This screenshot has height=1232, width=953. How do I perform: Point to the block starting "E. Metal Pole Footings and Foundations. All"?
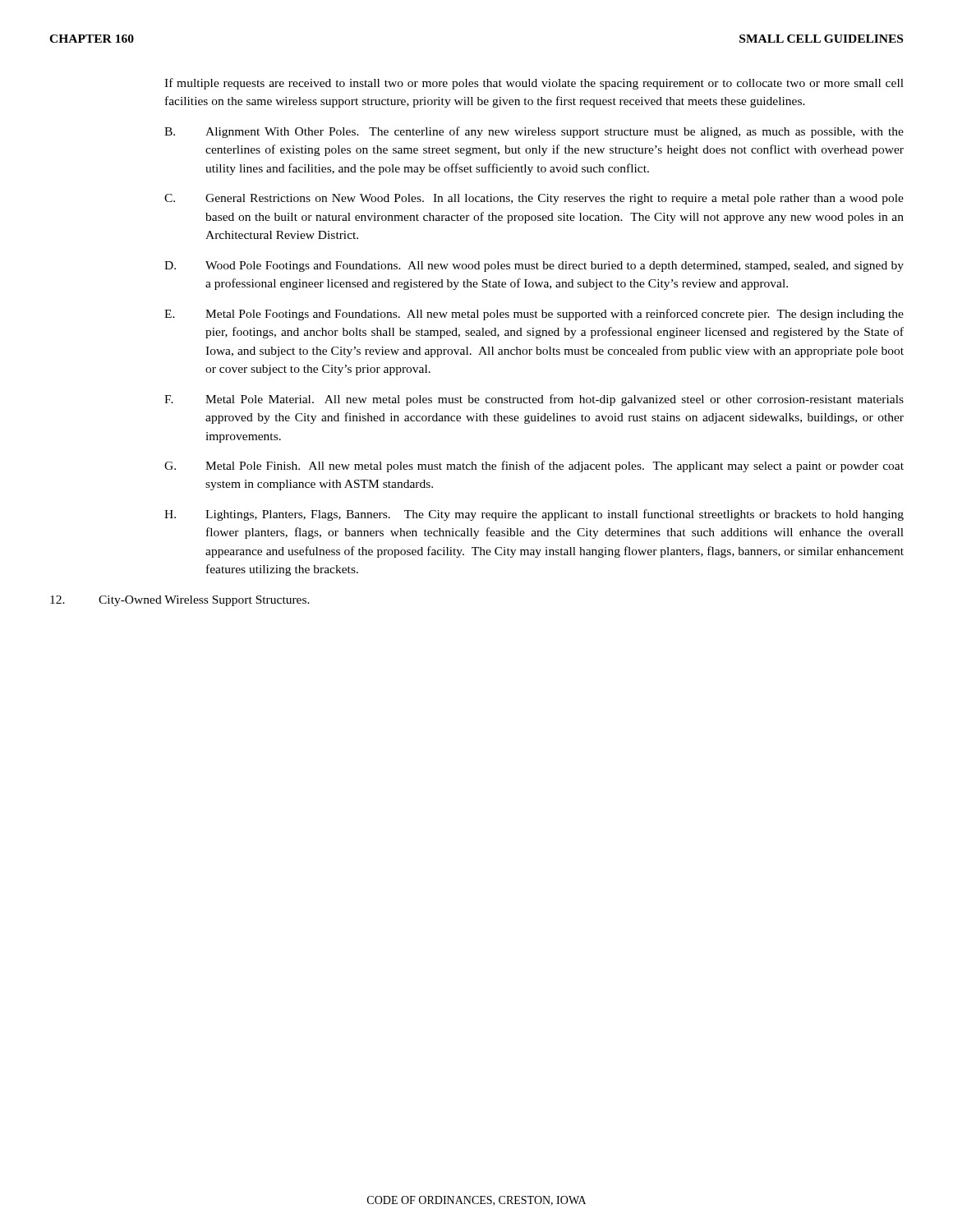tap(534, 341)
